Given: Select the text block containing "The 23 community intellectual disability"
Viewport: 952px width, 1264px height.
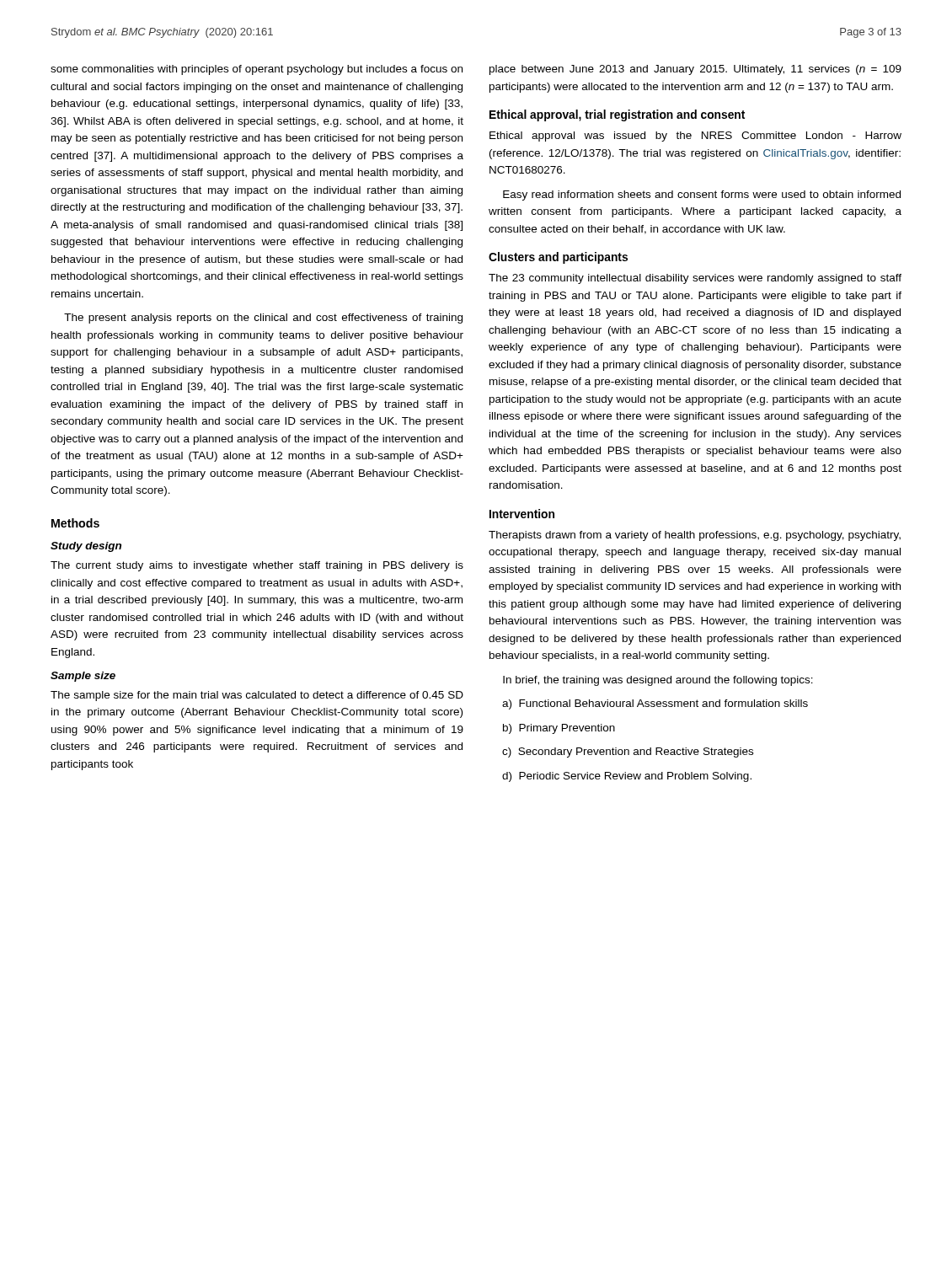Looking at the screenshot, I should [x=695, y=382].
